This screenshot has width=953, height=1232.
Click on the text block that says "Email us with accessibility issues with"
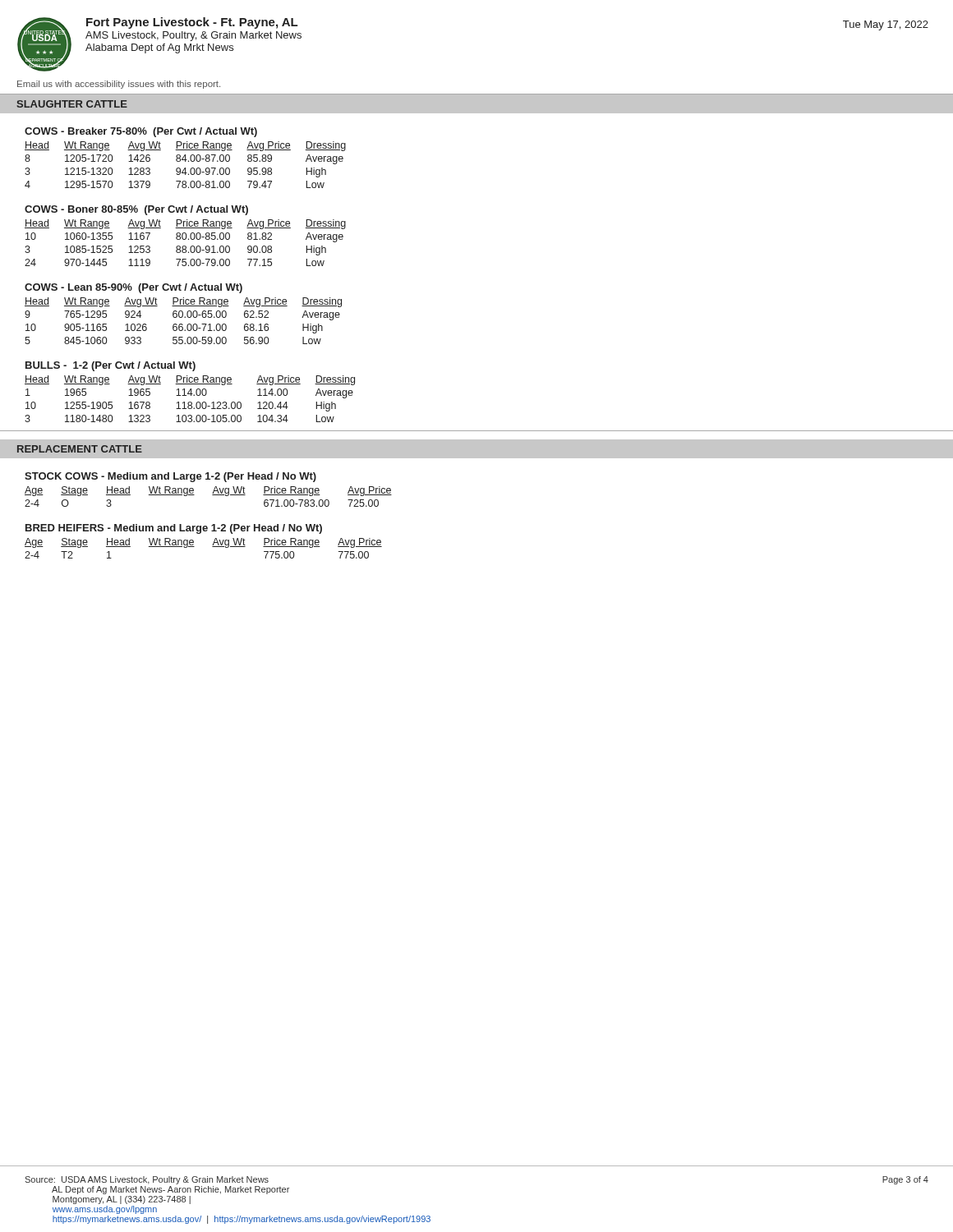(119, 84)
